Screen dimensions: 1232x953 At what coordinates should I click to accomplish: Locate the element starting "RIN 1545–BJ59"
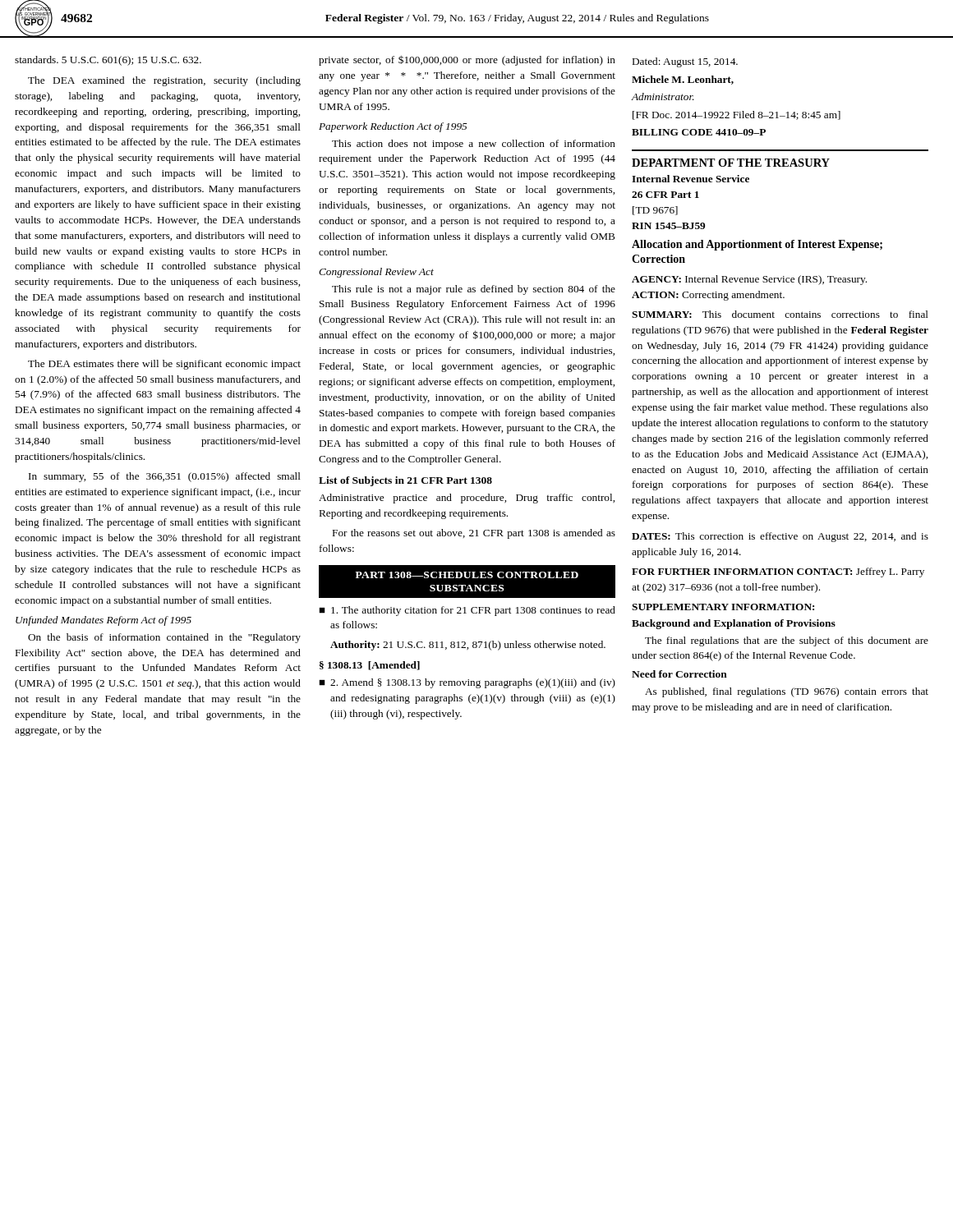[x=669, y=225]
